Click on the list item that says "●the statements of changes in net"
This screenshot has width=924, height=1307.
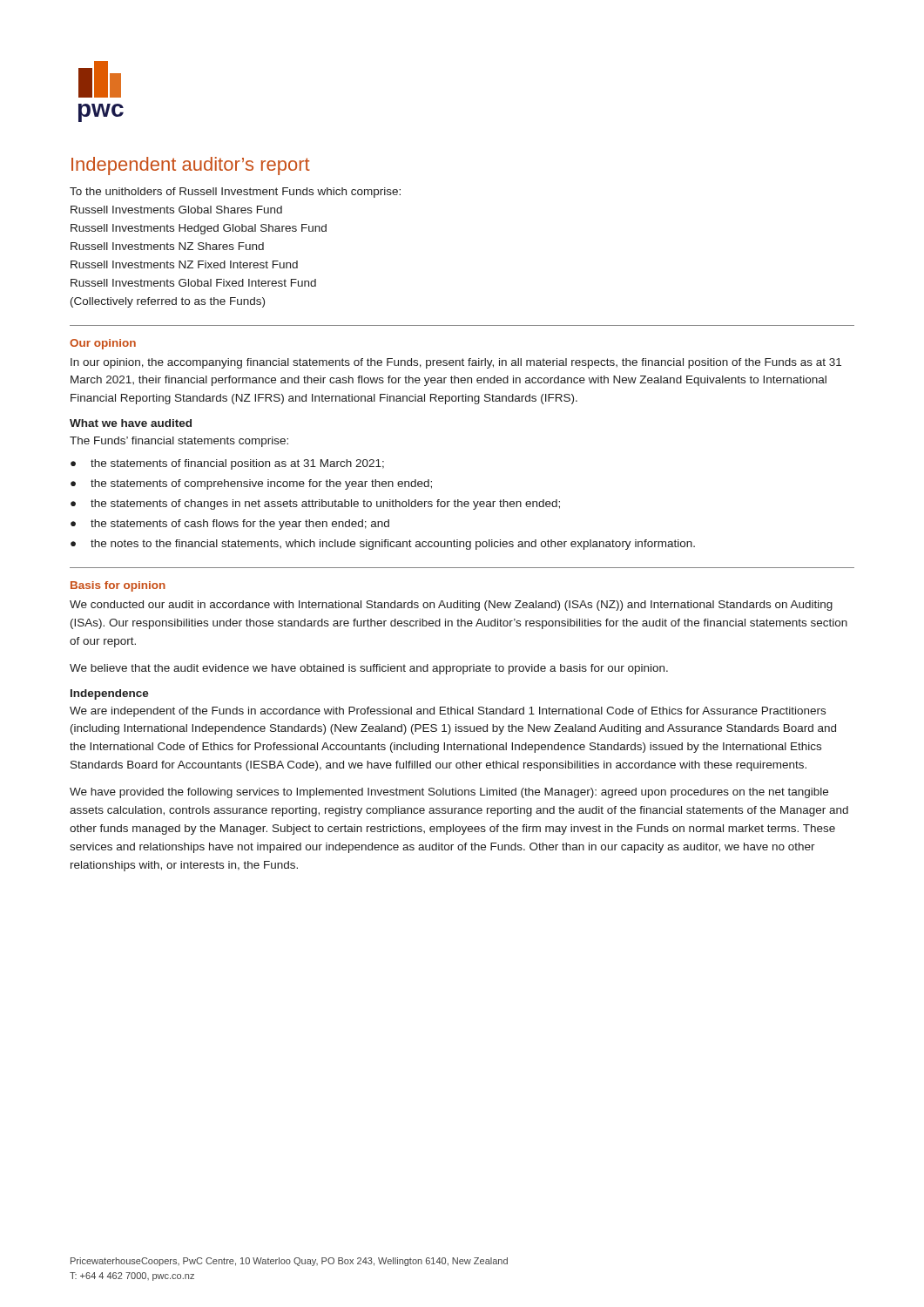[315, 504]
